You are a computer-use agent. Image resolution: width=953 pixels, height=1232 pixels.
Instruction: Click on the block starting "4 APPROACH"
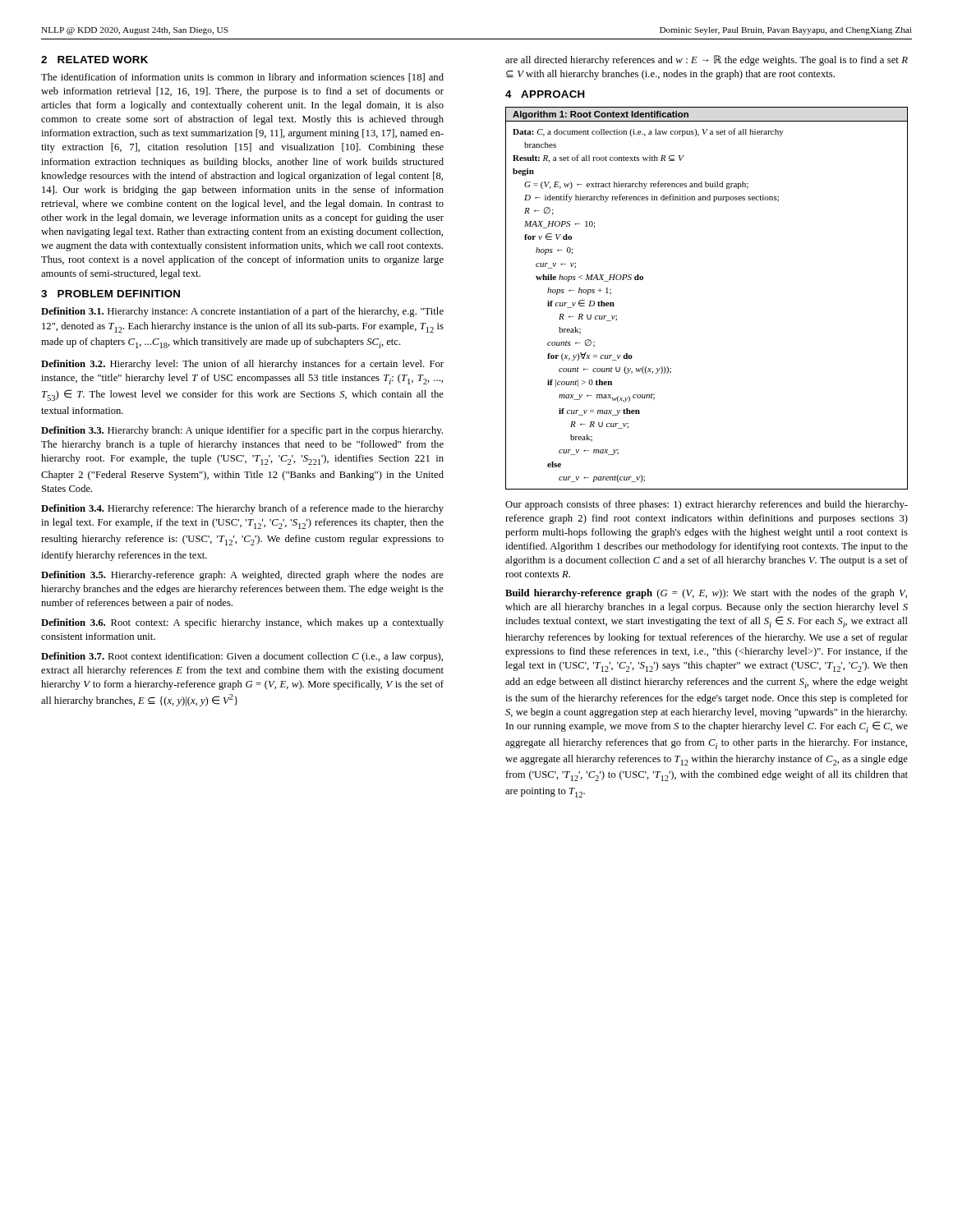[x=545, y=94]
